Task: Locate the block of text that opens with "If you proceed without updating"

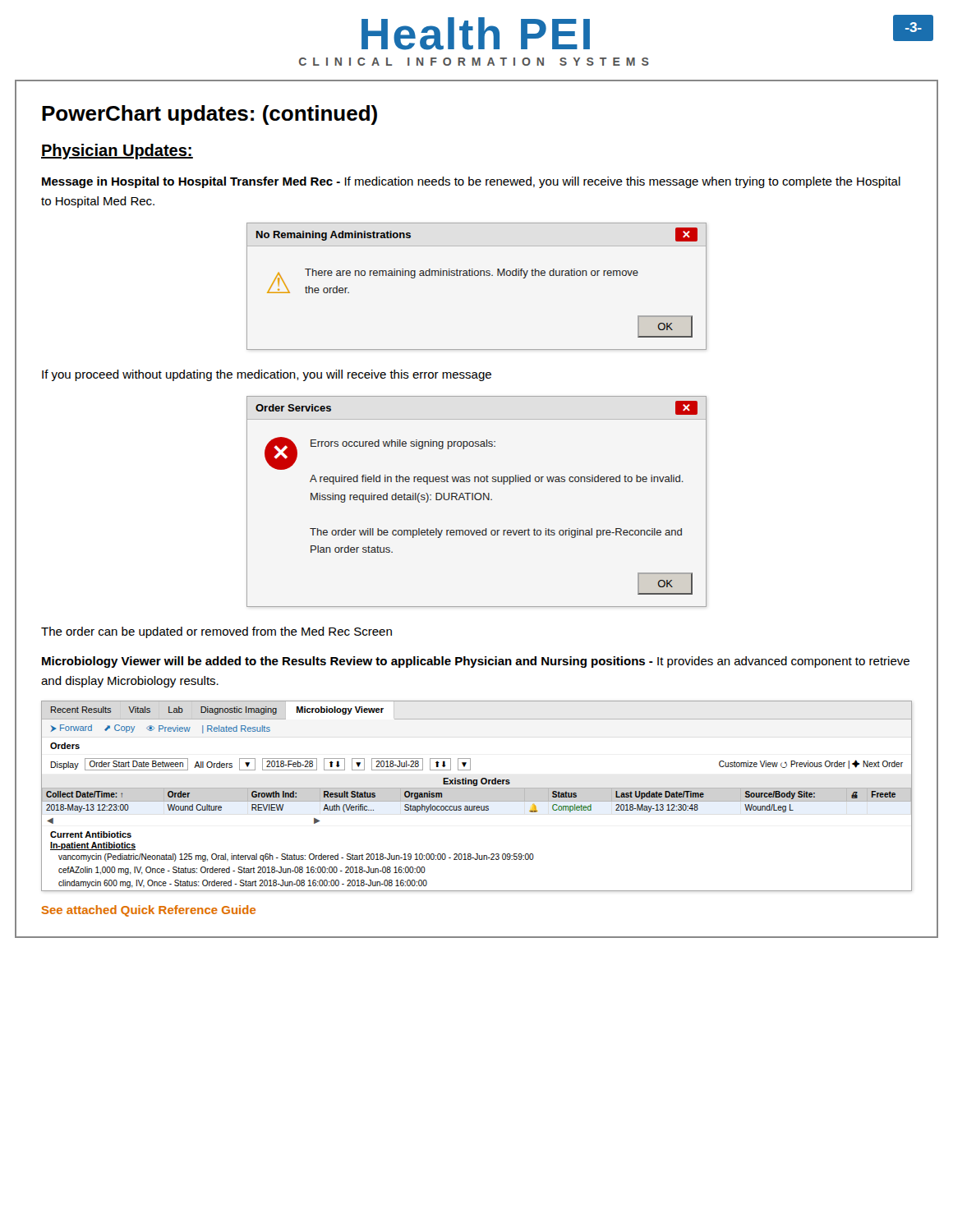Action: [266, 374]
